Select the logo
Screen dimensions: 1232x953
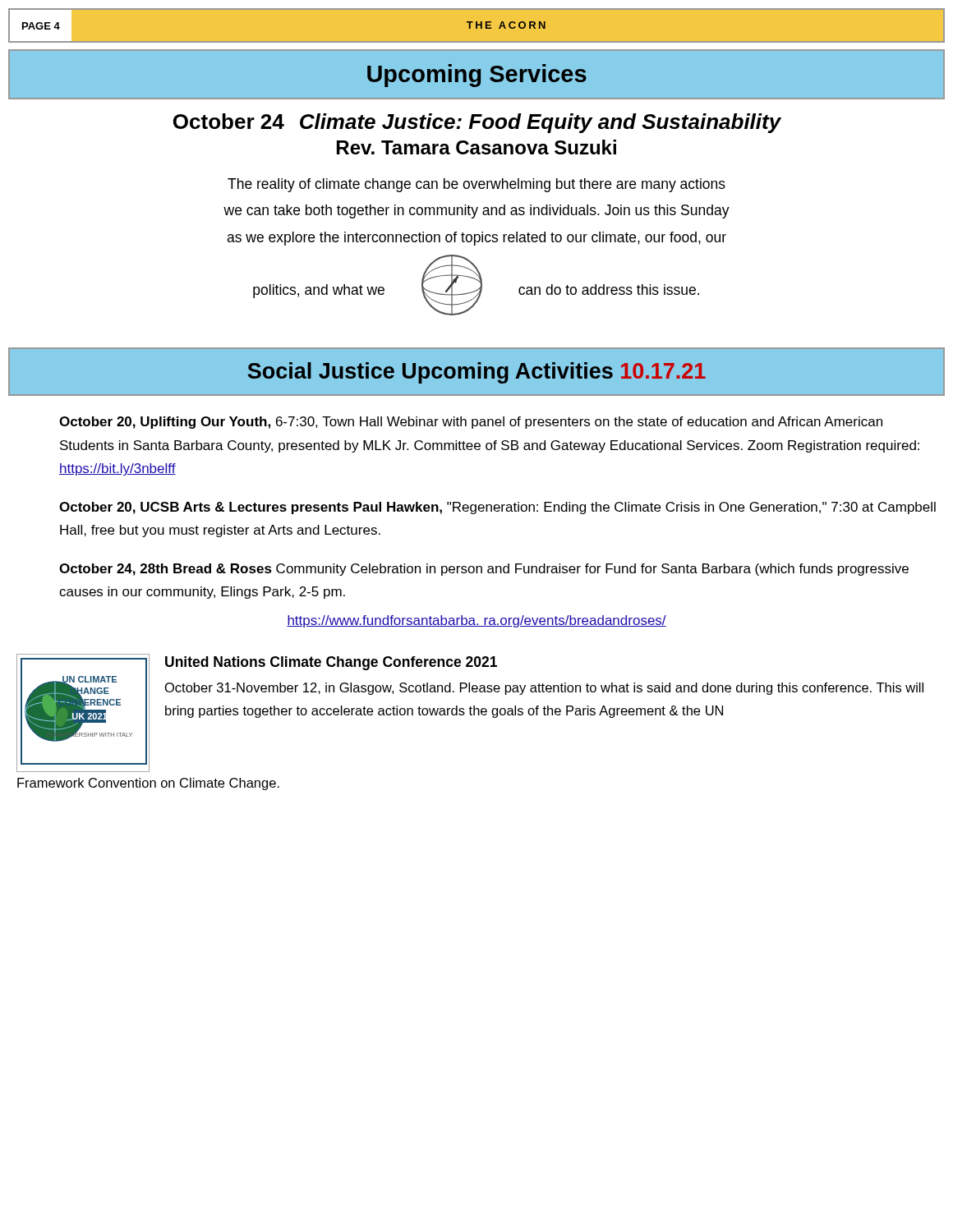(x=83, y=713)
